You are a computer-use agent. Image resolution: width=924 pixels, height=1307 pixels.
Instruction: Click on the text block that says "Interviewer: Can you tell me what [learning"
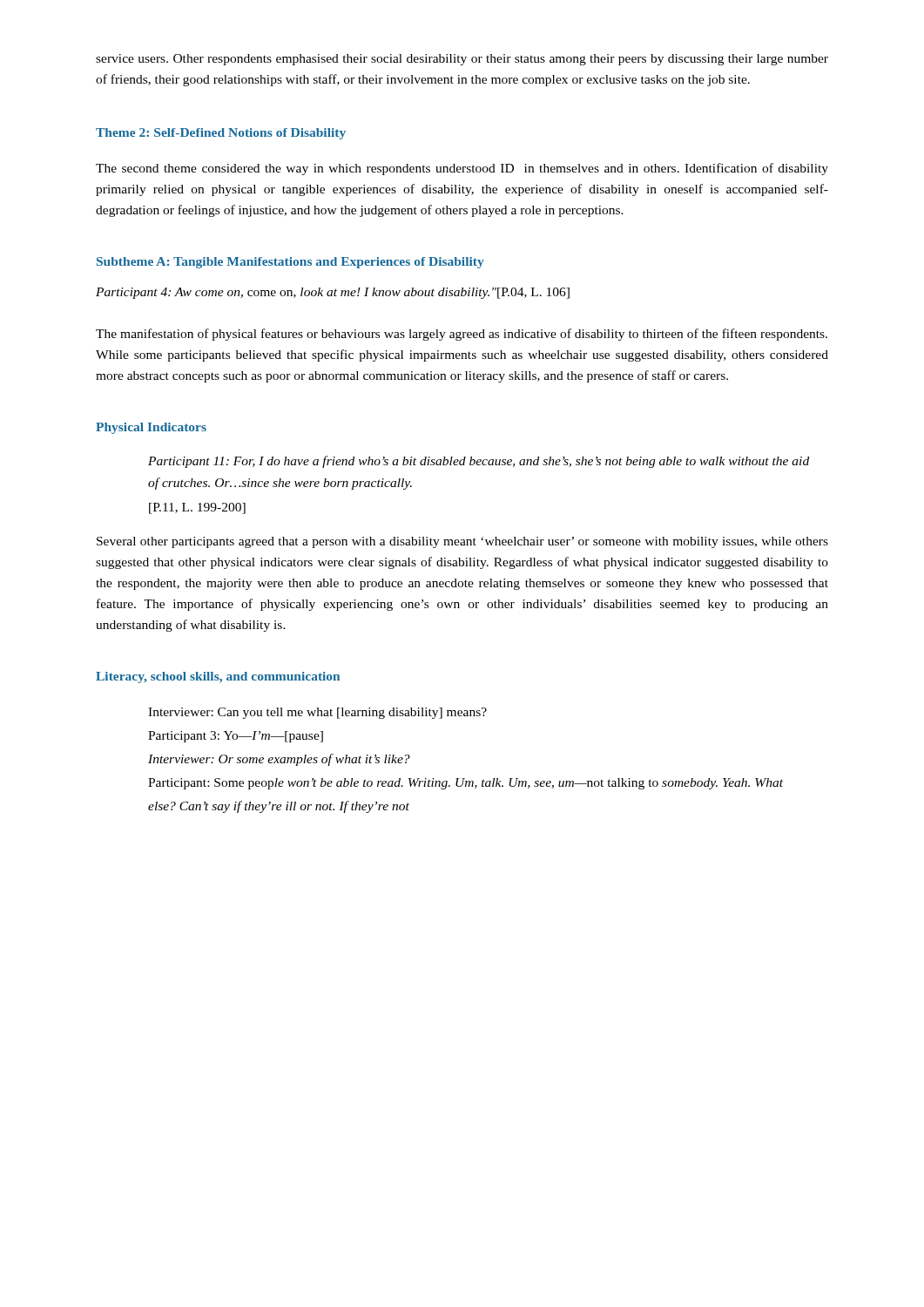click(317, 713)
